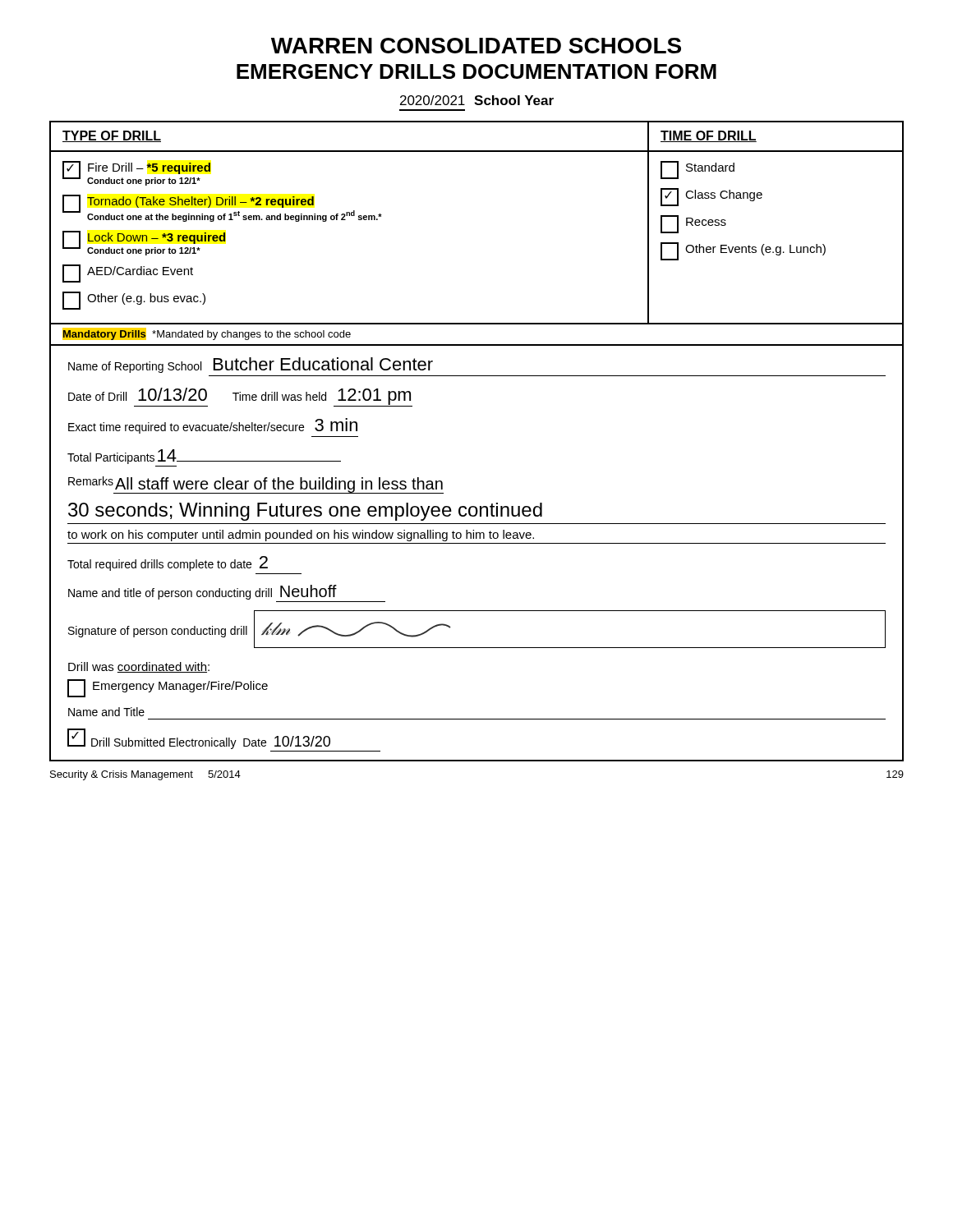Locate the table with the text "Fire Drill – *5 required"
The image size is (953, 1232).
point(476,238)
